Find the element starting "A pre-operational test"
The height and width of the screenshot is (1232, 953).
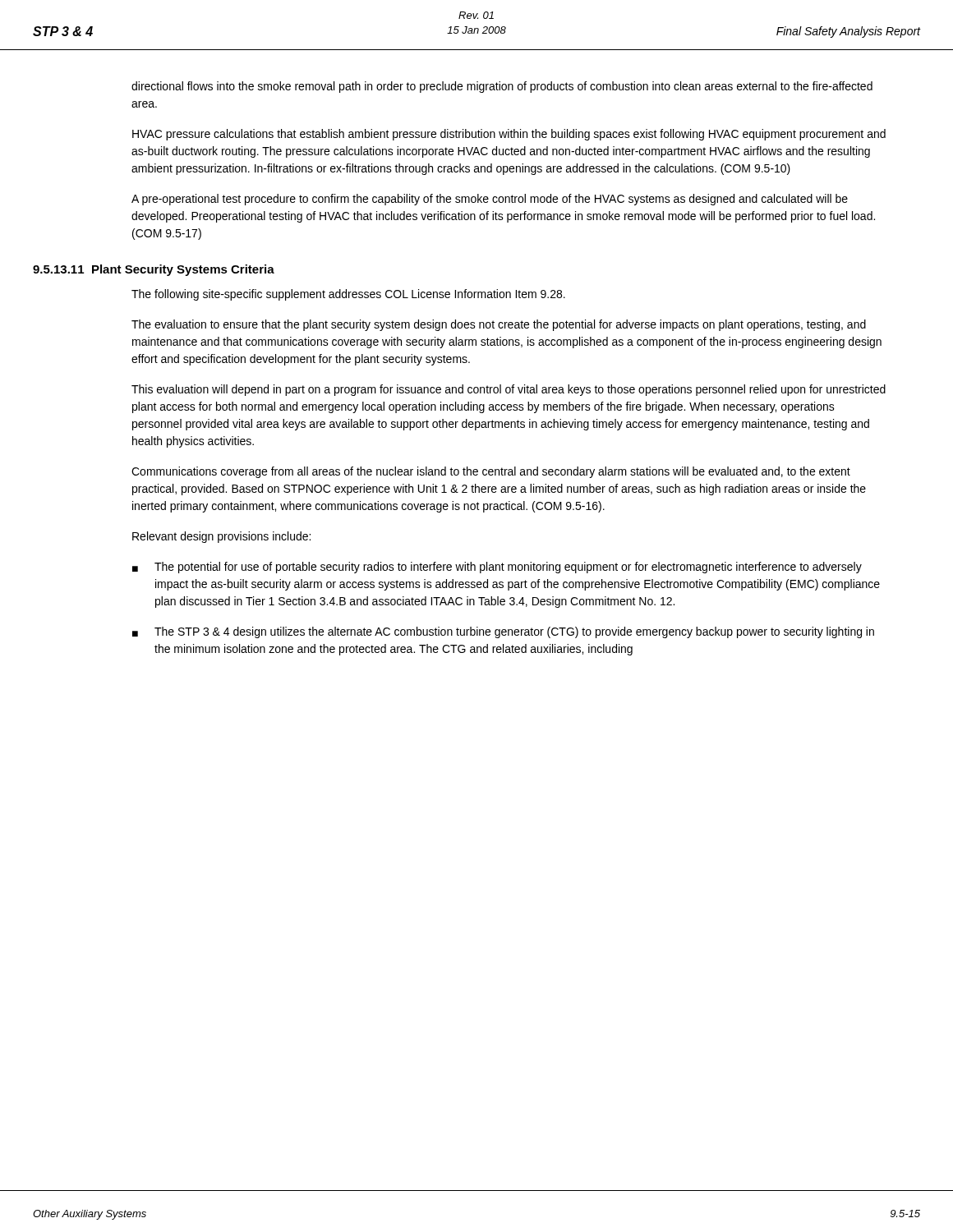pyautogui.click(x=504, y=216)
